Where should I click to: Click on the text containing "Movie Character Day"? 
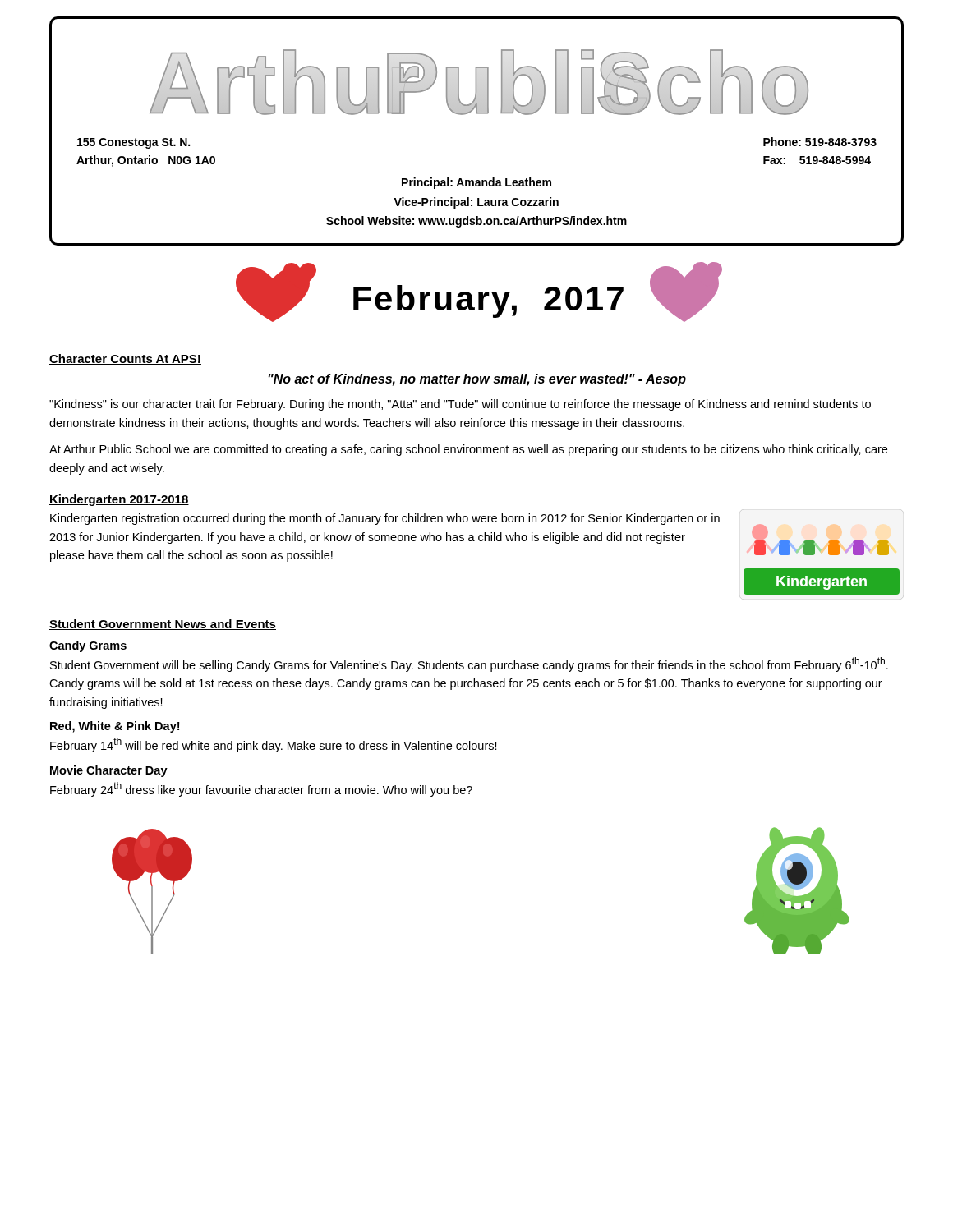(108, 770)
